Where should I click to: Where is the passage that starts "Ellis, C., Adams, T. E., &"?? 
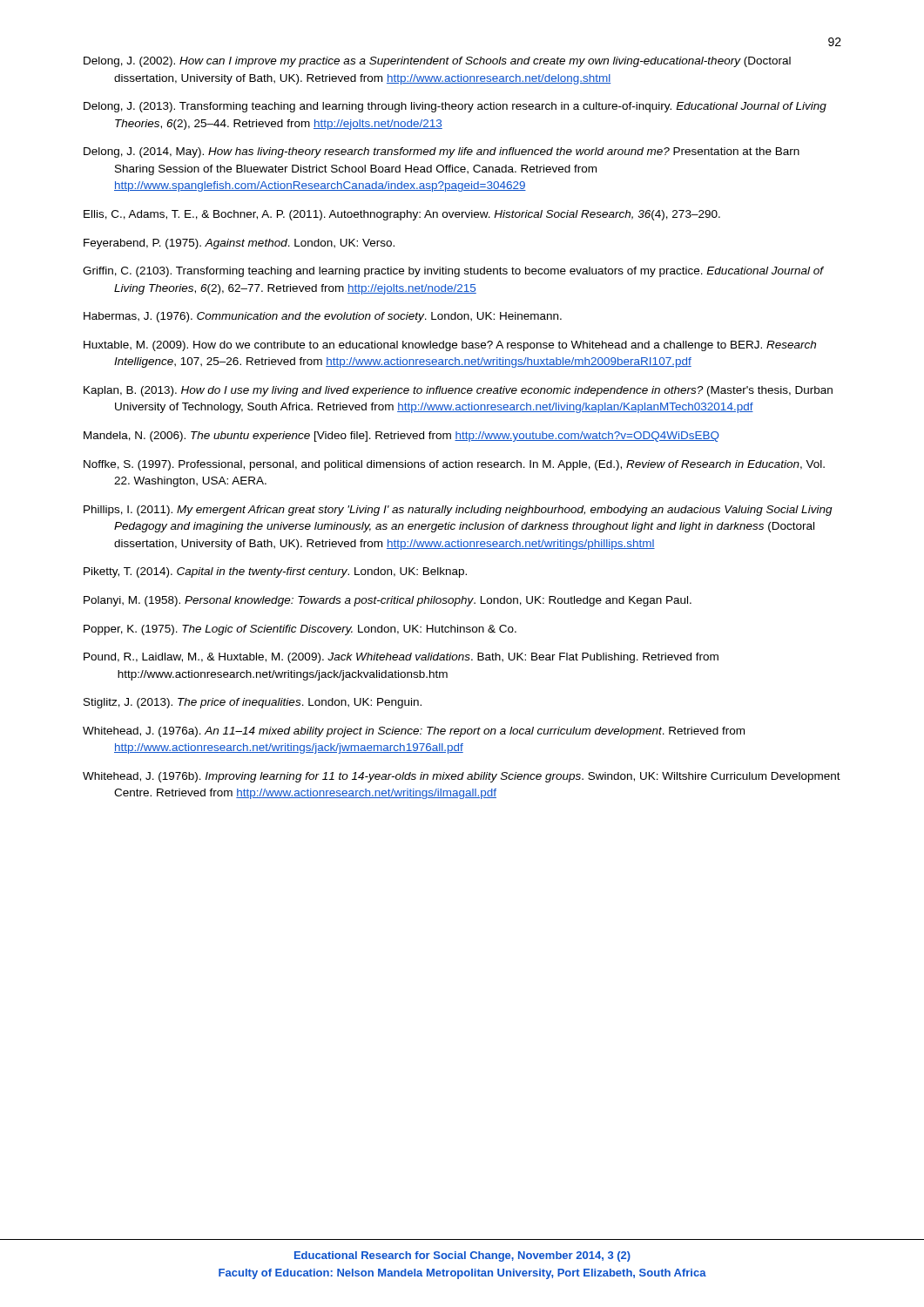402,214
